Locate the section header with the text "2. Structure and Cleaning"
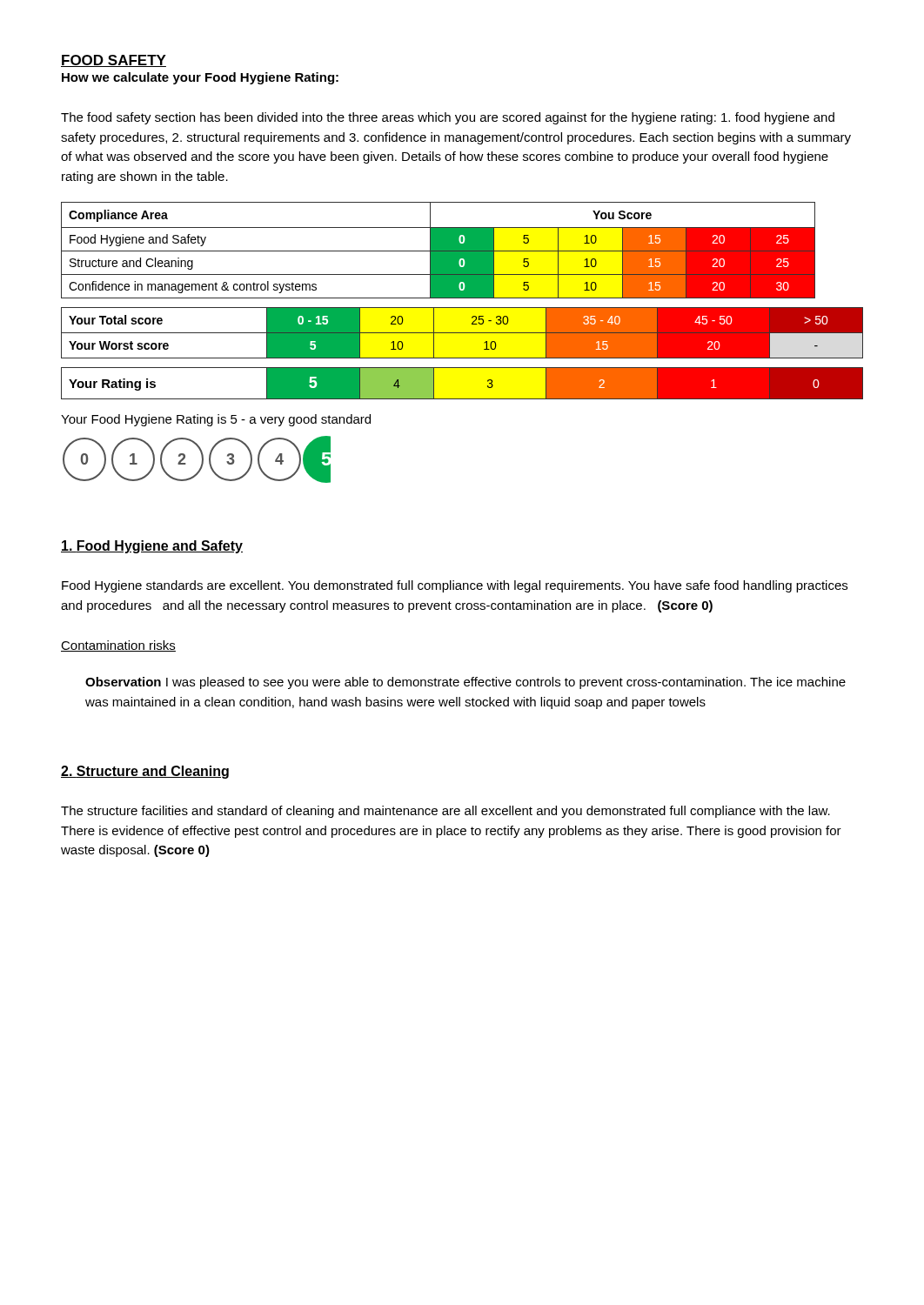Image resolution: width=924 pixels, height=1305 pixels. click(x=145, y=772)
